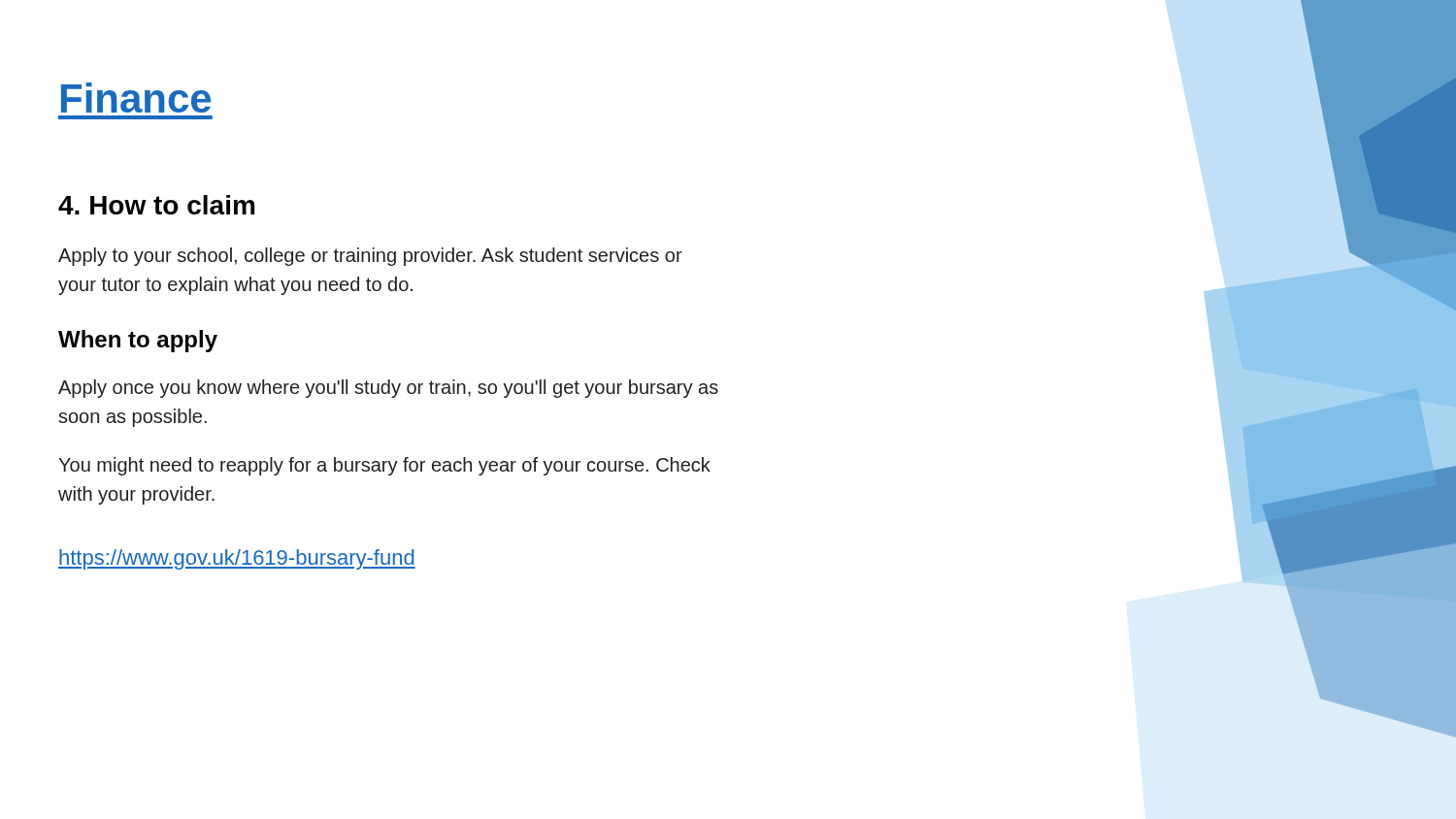This screenshot has width=1456, height=819.
Task: Click on the text starting "You might need"
Action: pyautogui.click(x=408, y=479)
